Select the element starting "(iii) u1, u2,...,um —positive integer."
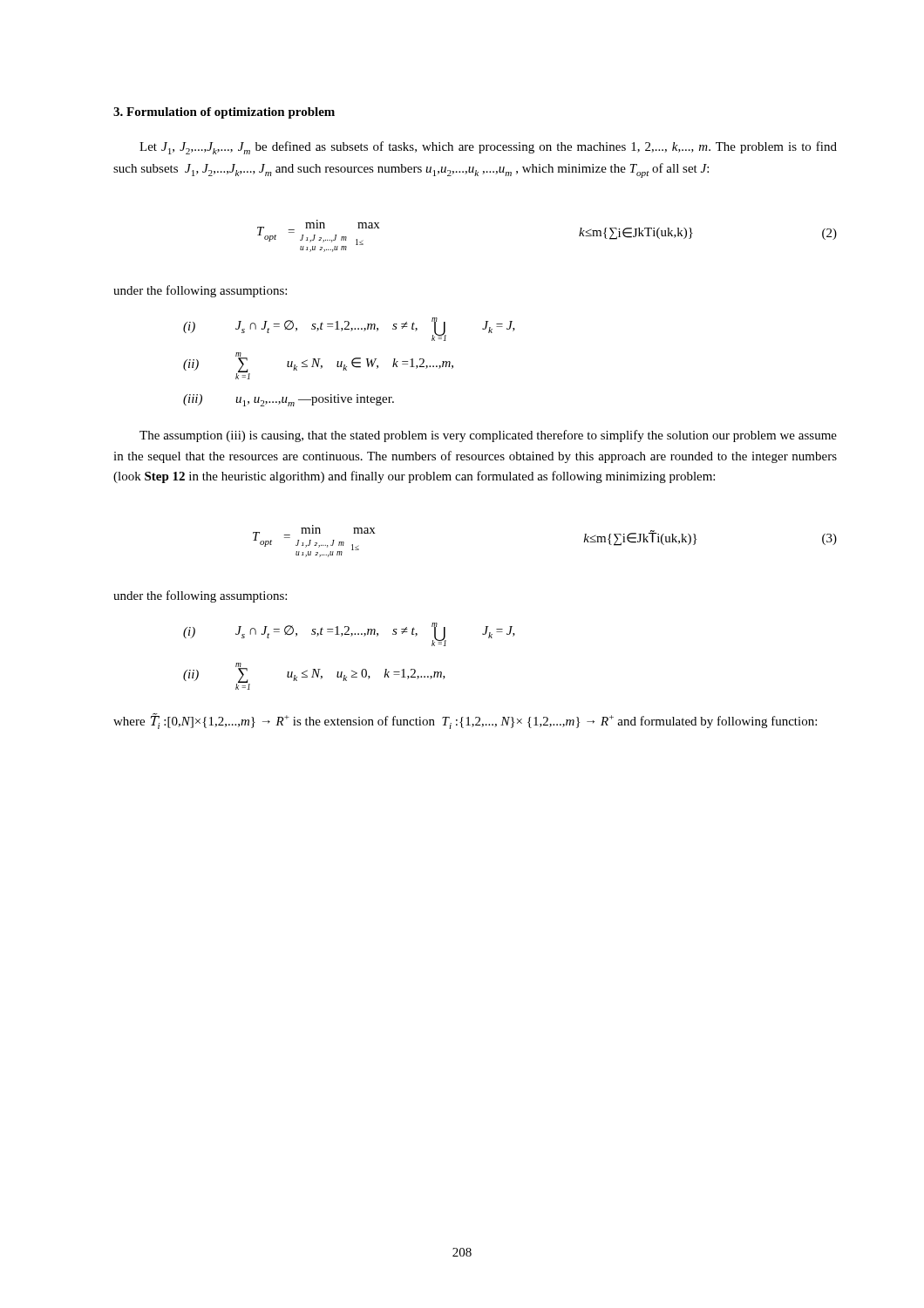924x1308 pixels. (289, 400)
